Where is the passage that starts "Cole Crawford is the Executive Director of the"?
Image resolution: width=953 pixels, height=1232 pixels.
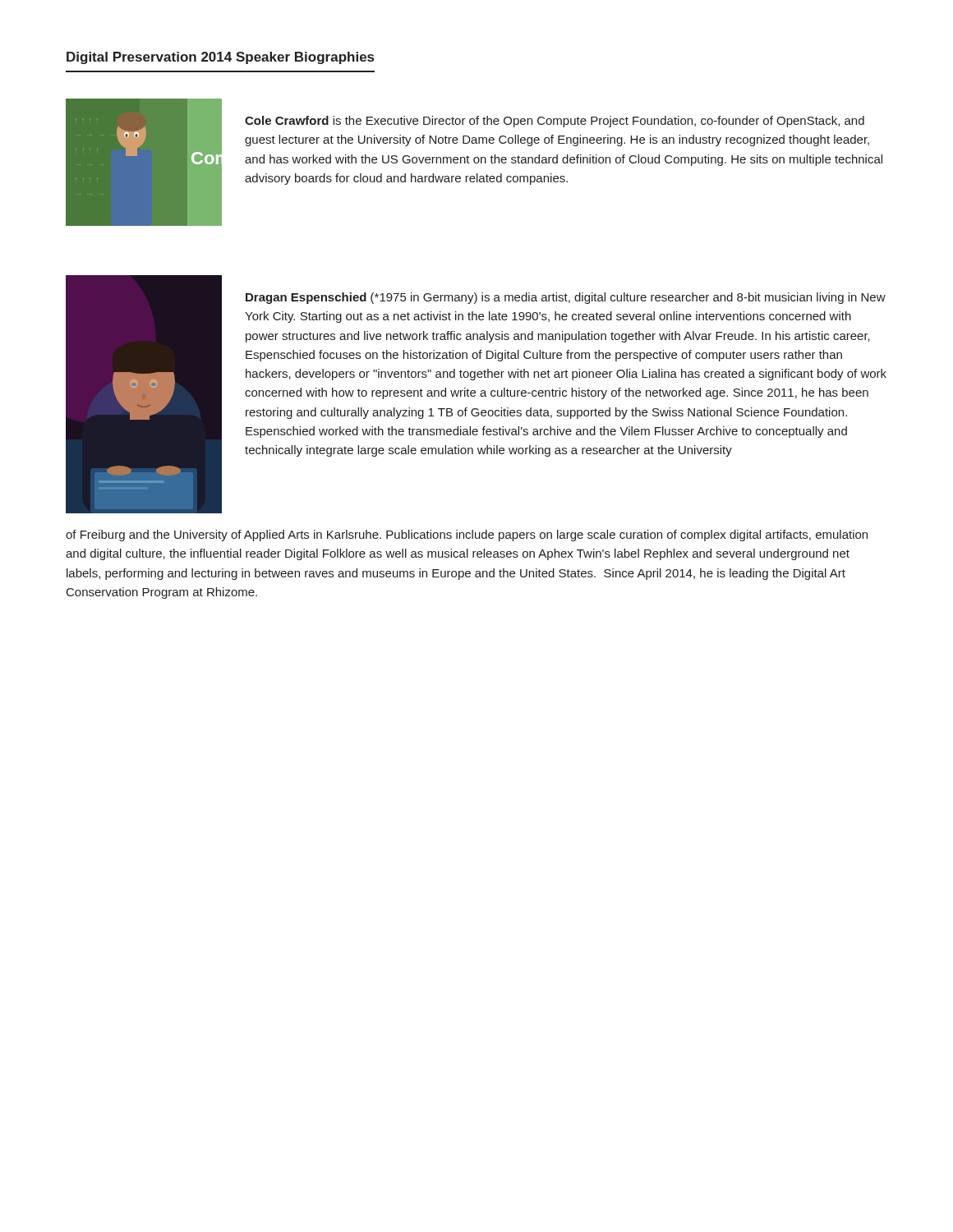click(566, 149)
